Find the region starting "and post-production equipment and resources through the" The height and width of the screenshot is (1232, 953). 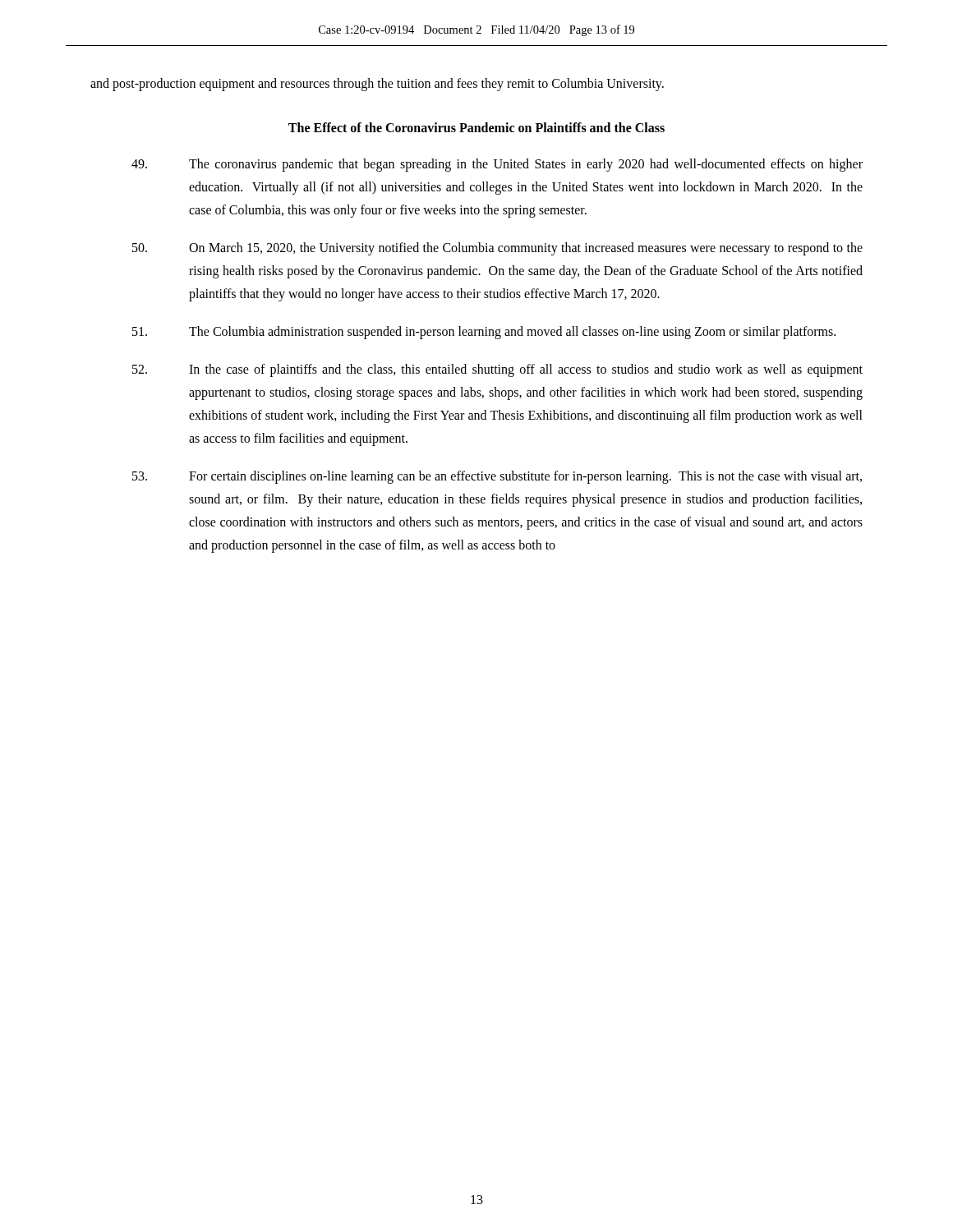coord(377,83)
